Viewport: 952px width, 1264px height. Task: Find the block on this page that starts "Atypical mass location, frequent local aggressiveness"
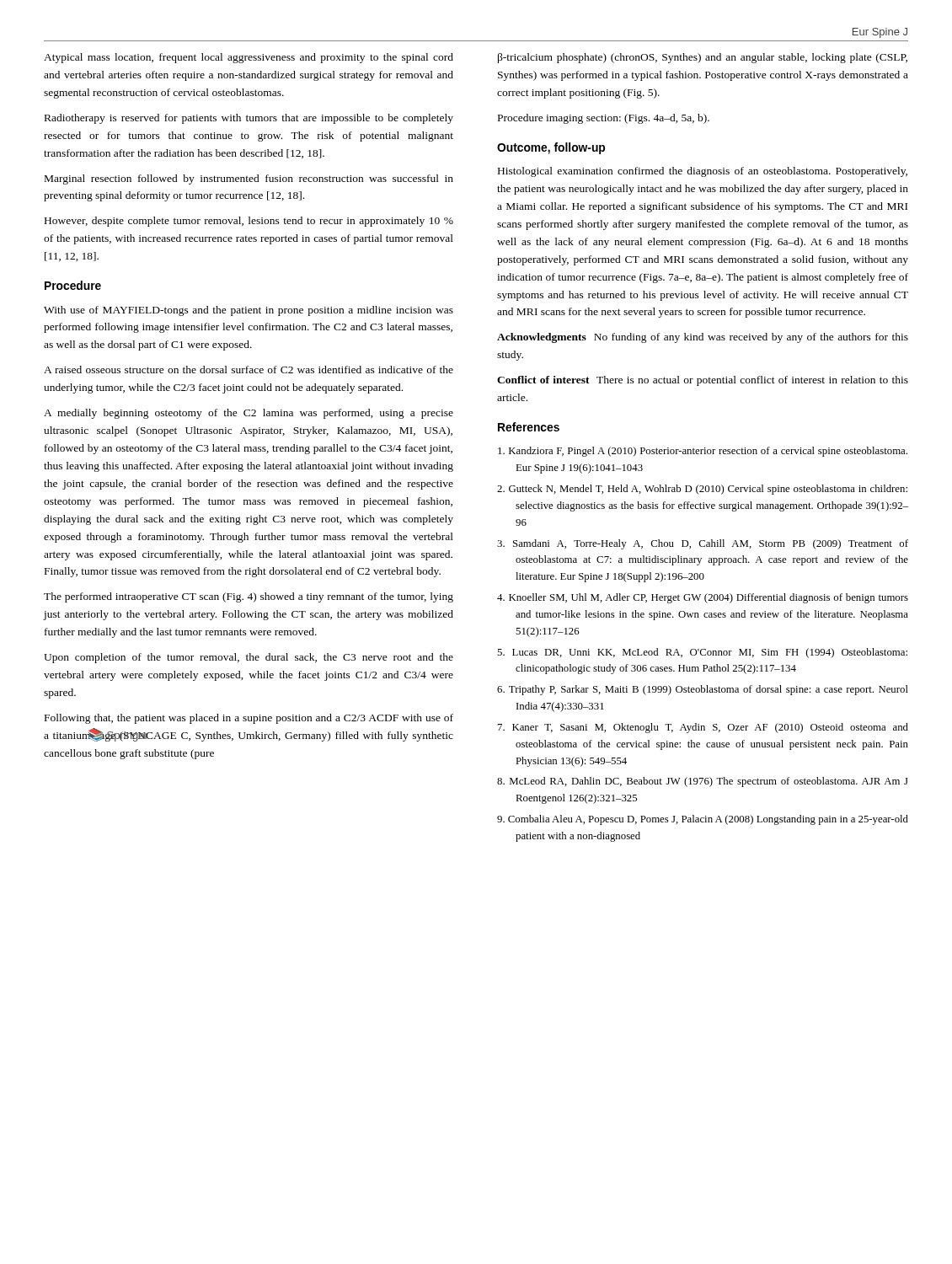pos(249,157)
